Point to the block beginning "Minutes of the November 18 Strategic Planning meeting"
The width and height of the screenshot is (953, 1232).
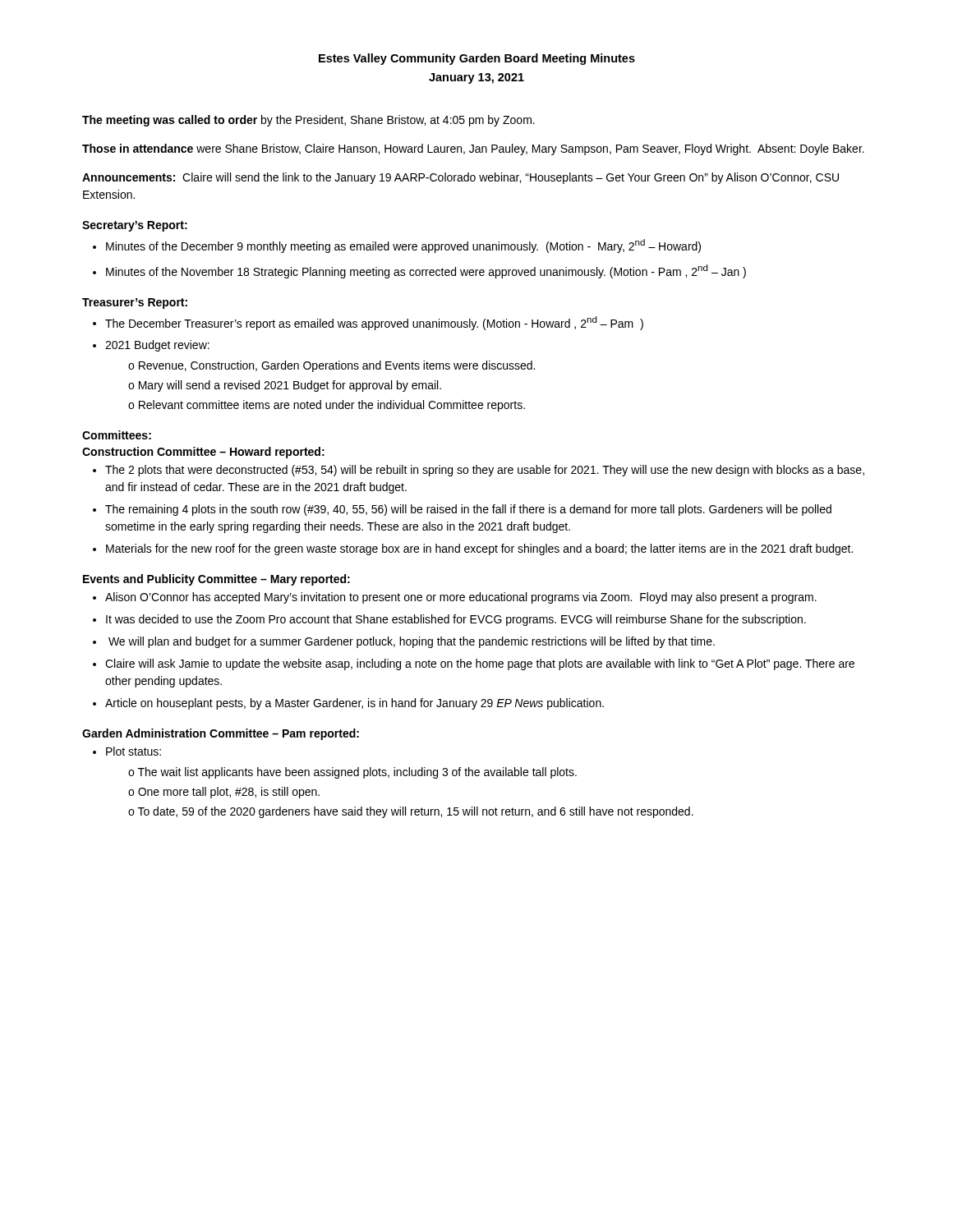point(426,270)
